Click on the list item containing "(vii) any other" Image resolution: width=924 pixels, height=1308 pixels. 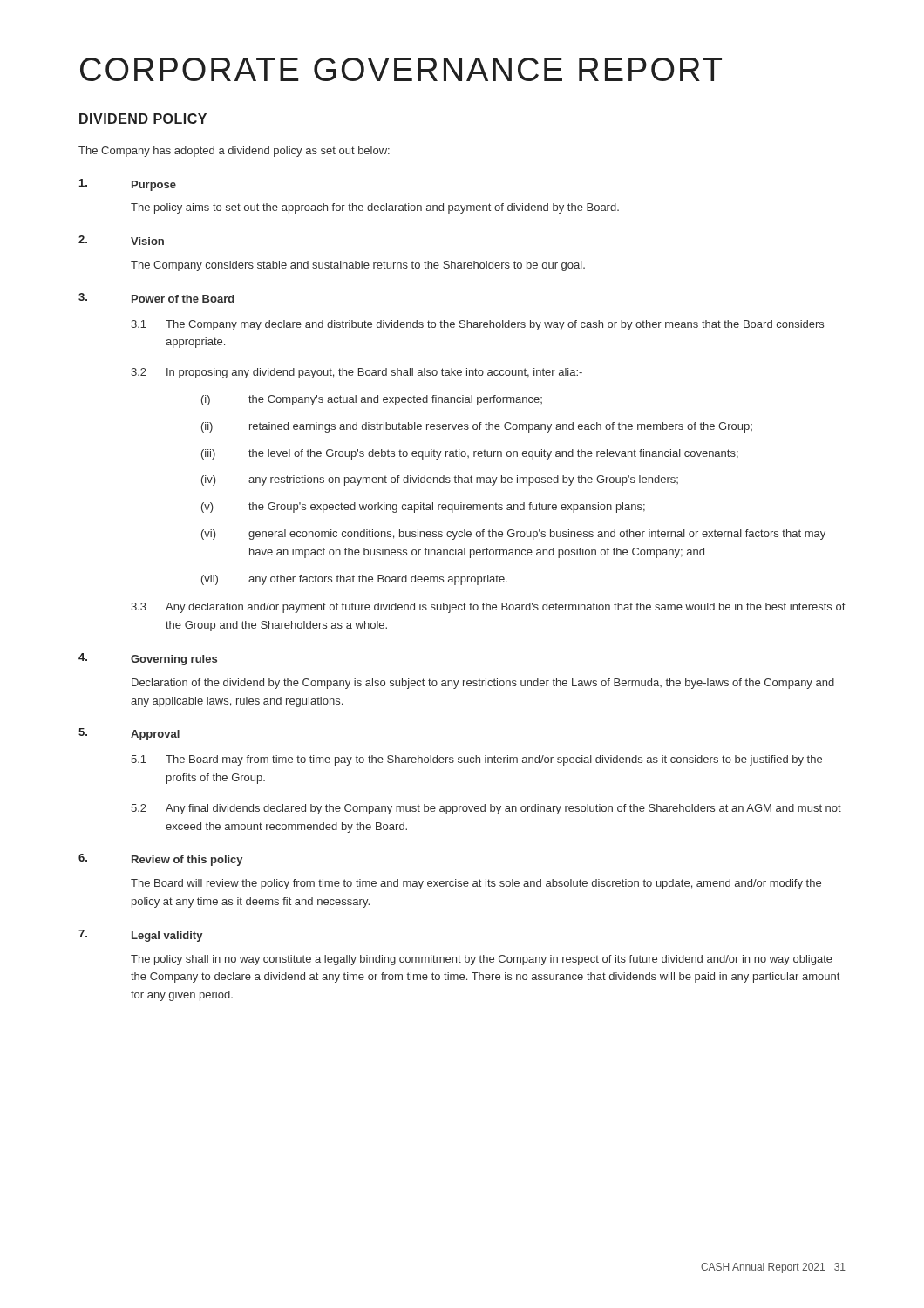point(354,579)
